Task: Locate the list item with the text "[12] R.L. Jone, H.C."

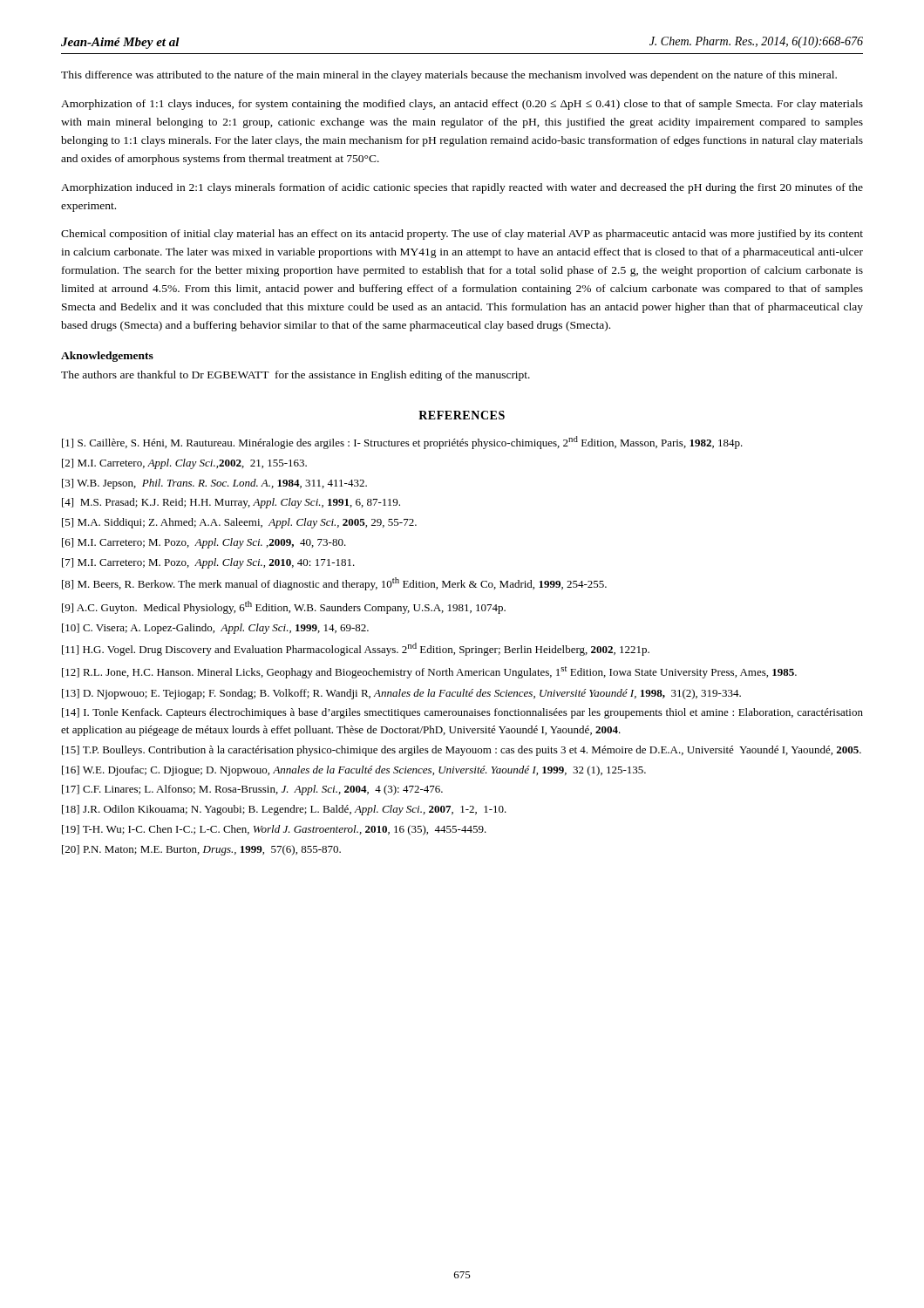Action: [429, 671]
